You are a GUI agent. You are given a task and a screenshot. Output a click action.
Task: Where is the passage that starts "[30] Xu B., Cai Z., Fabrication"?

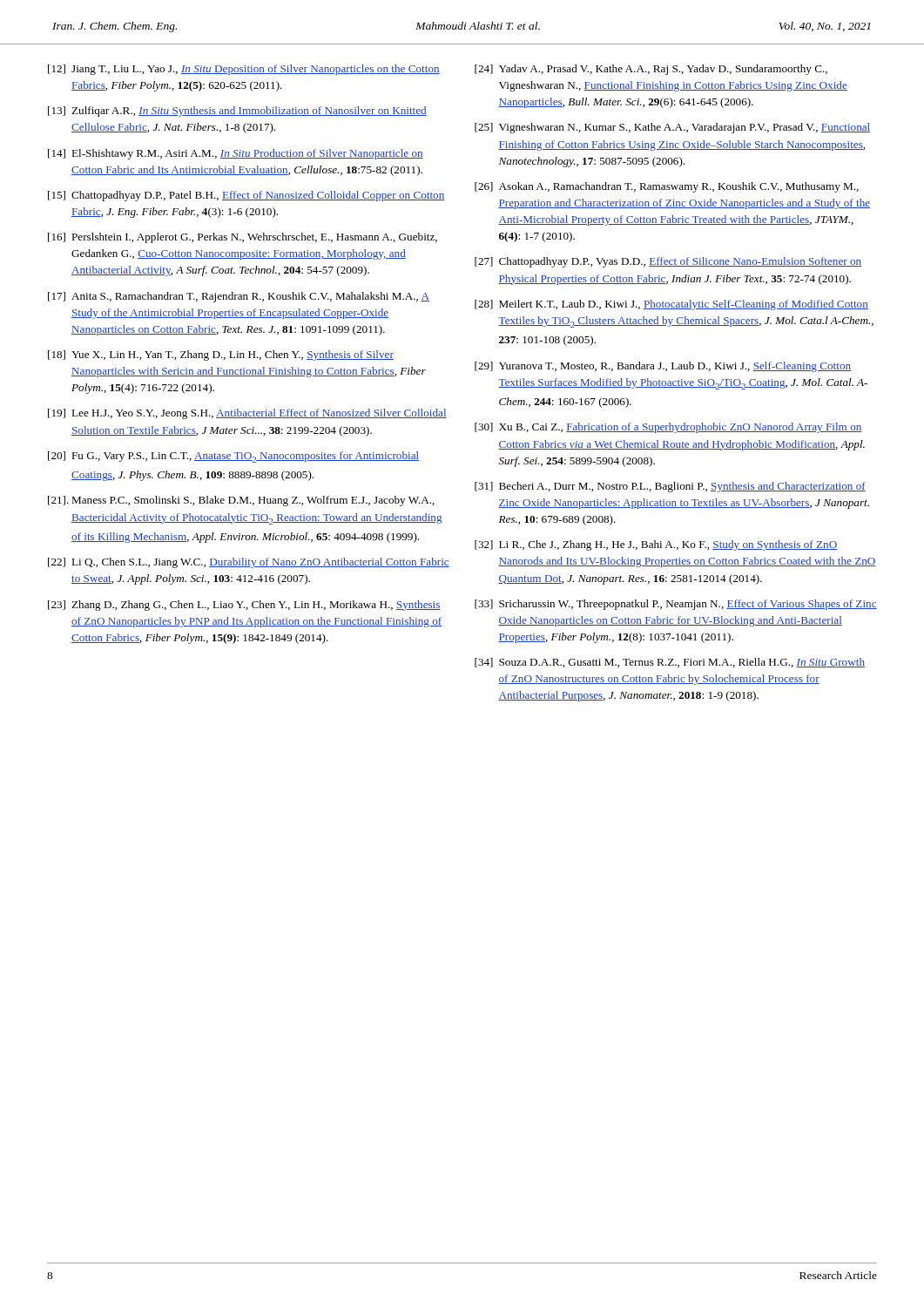676,444
